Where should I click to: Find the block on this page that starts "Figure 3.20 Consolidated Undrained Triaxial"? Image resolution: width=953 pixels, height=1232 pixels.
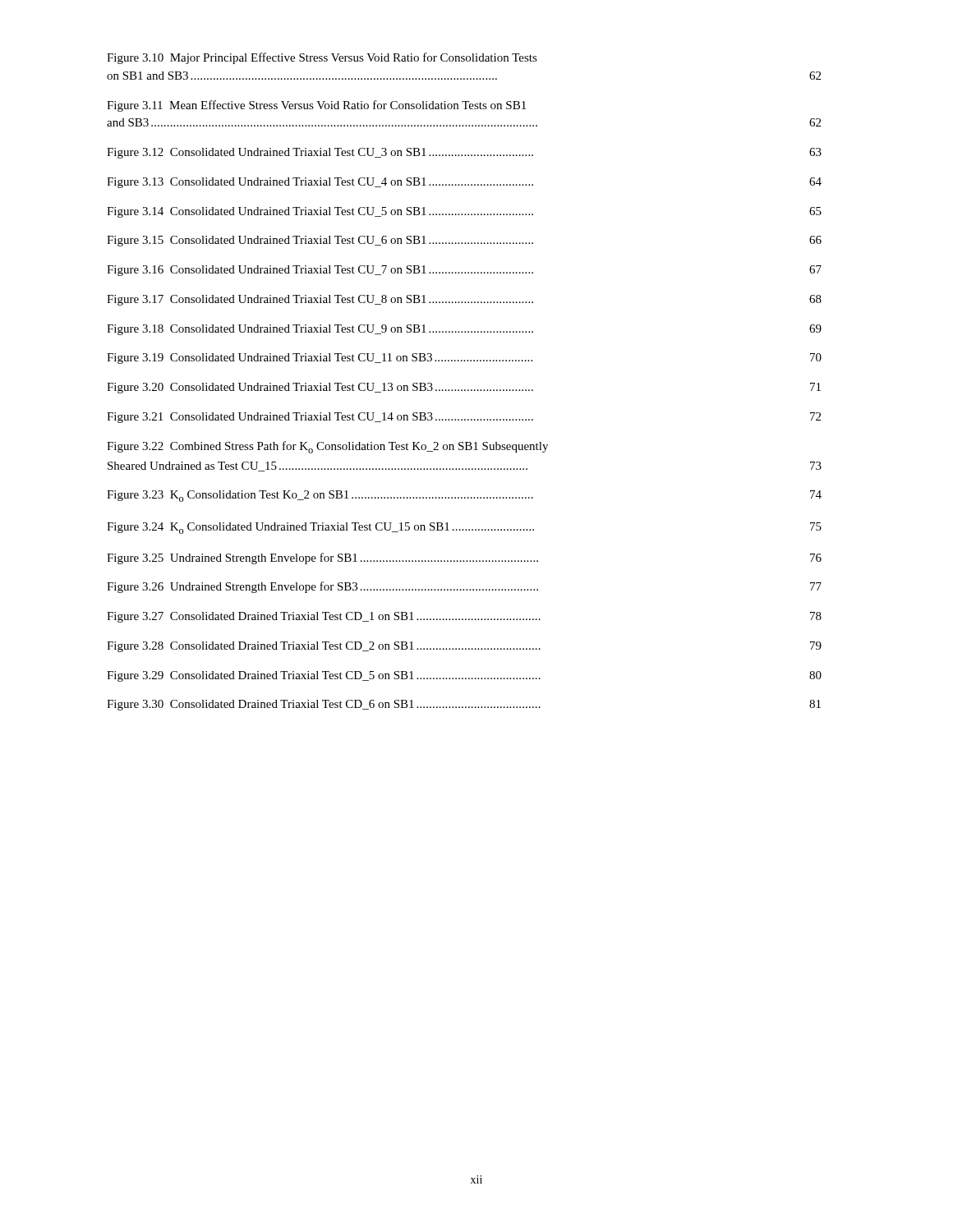tap(464, 388)
